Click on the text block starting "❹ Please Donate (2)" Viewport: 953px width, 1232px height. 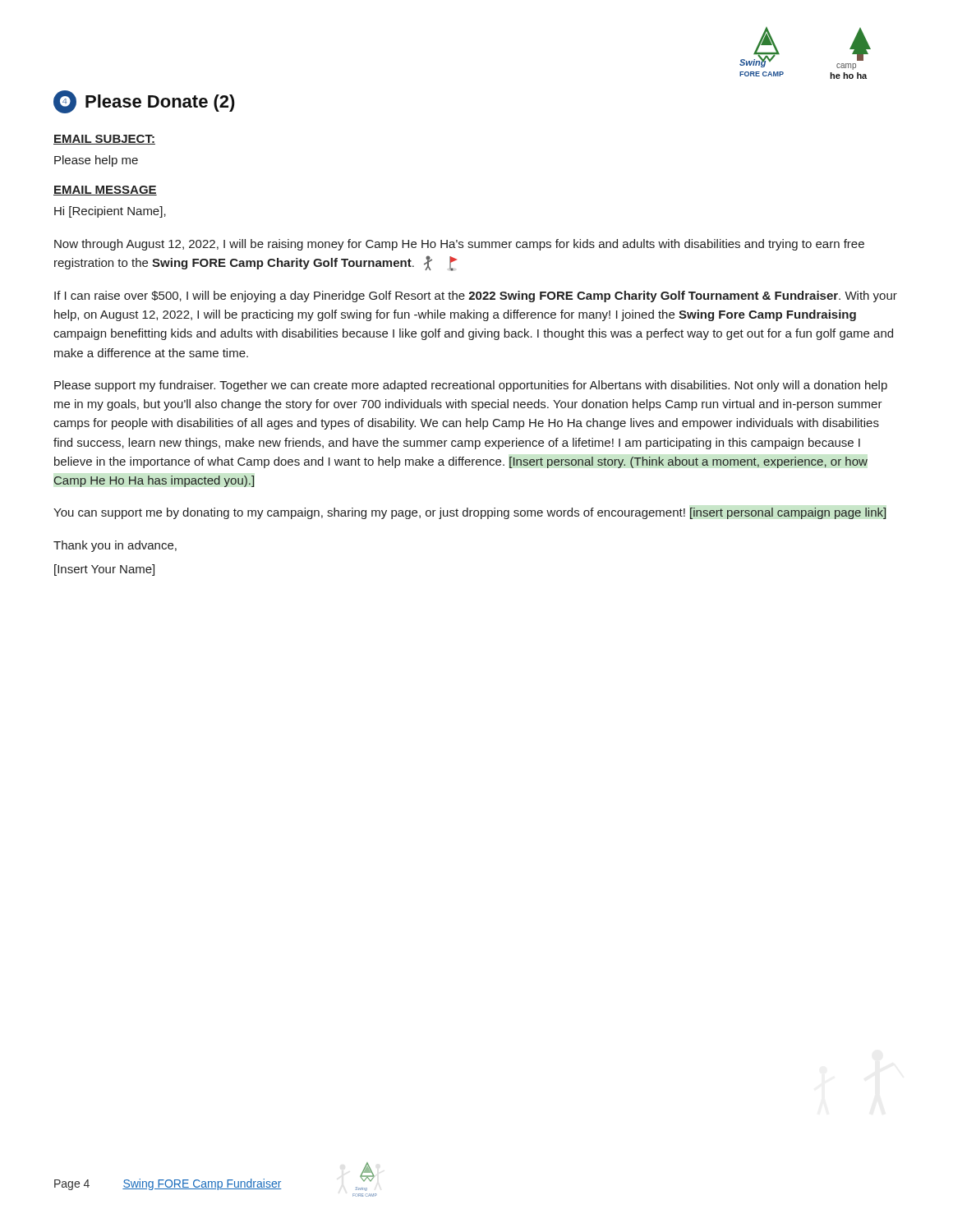(x=144, y=102)
